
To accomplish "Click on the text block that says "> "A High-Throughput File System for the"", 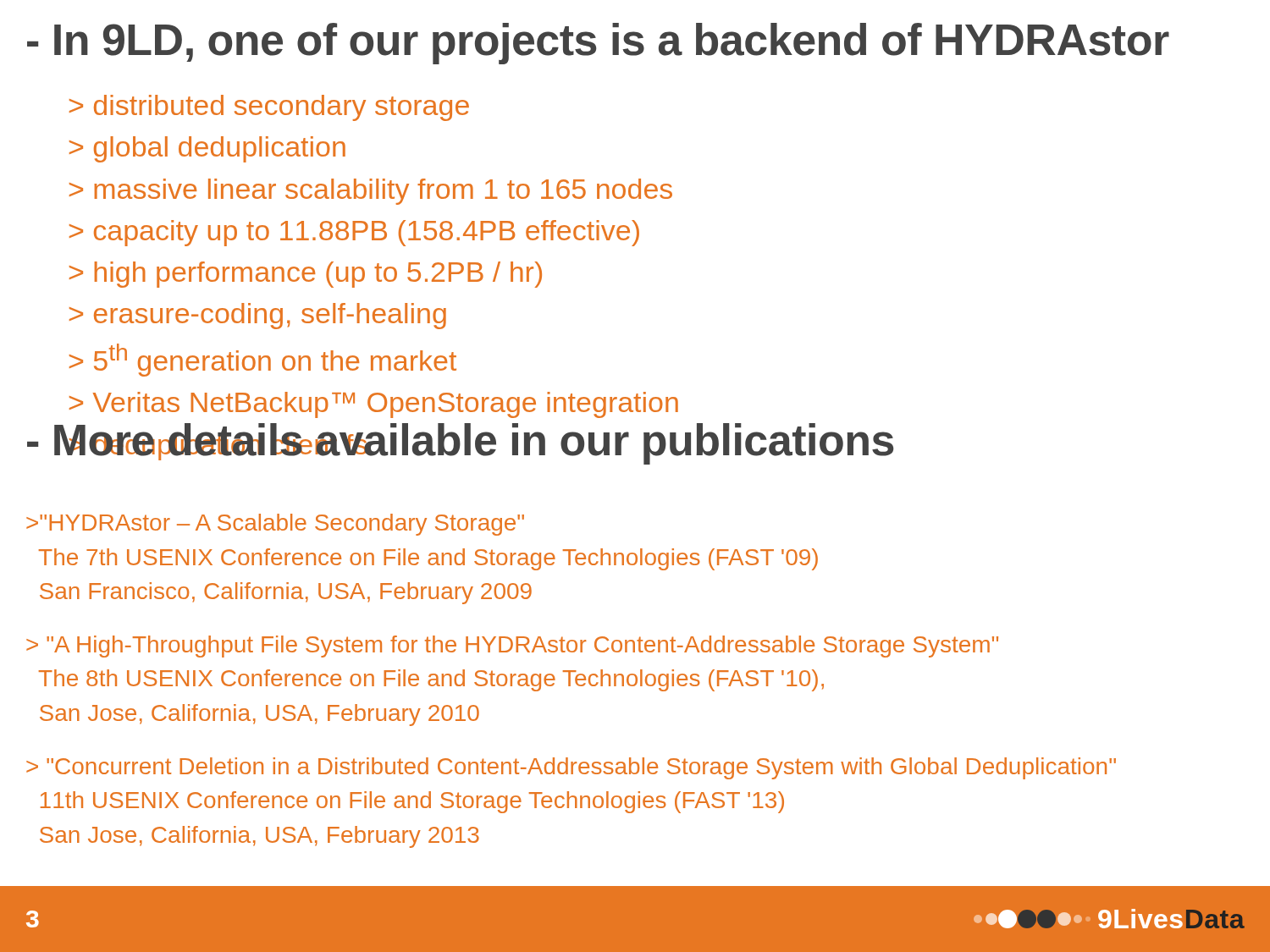I will (512, 679).
